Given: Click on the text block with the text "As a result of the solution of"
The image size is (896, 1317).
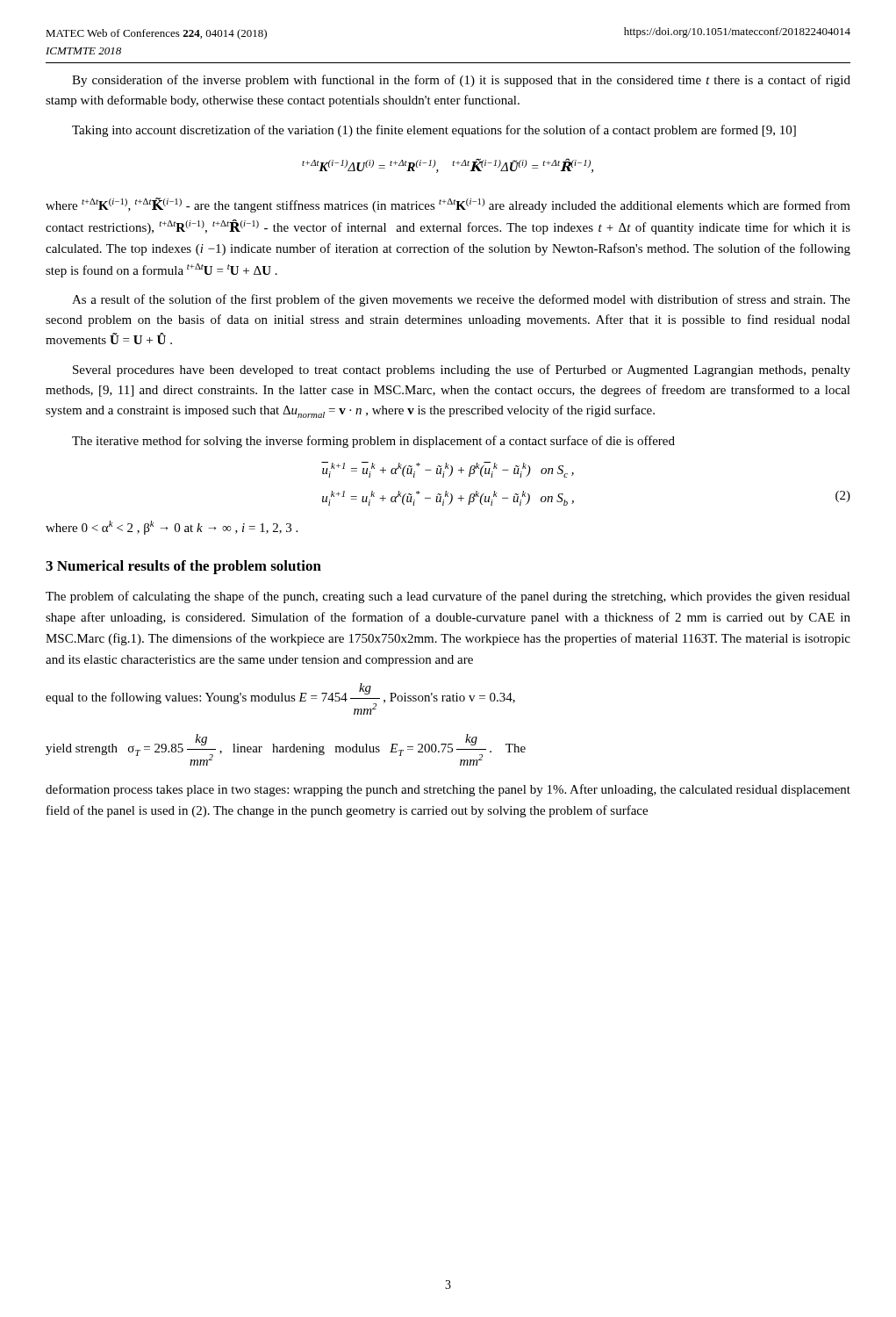Looking at the screenshot, I should (448, 320).
